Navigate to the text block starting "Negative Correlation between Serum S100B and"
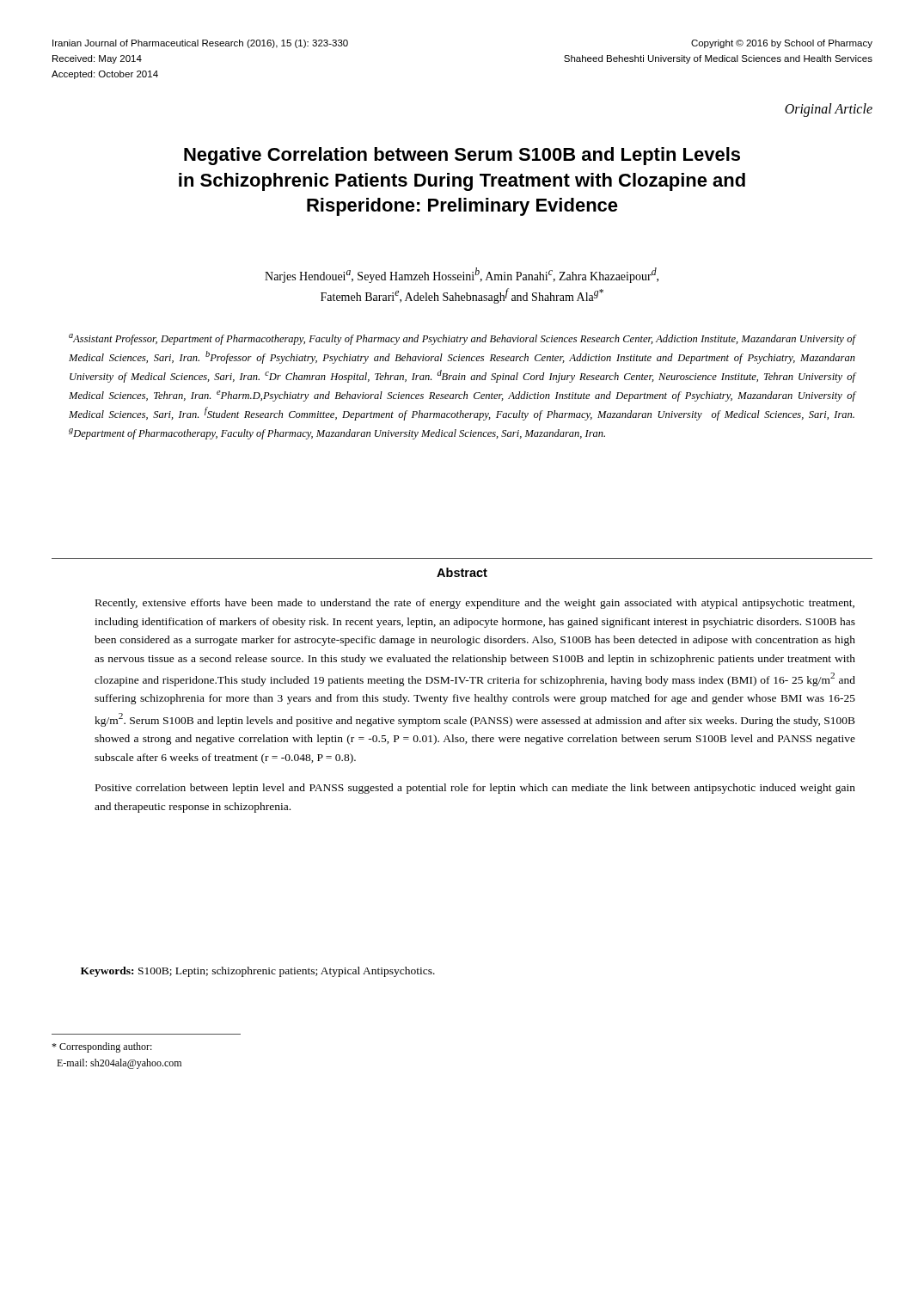This screenshot has width=924, height=1290. pos(462,180)
